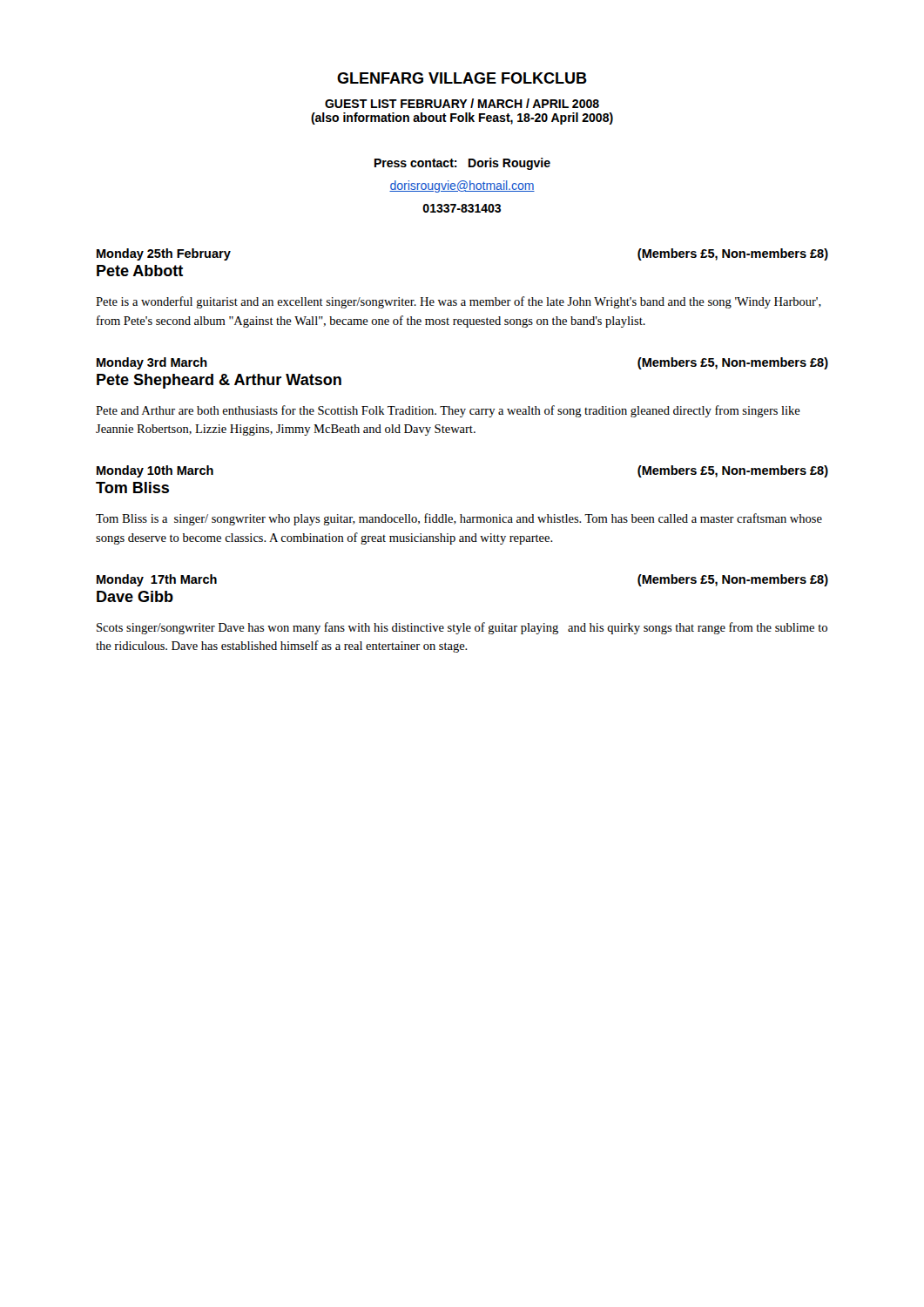Locate the text block containing "Pete and Arthur are both"

point(448,419)
